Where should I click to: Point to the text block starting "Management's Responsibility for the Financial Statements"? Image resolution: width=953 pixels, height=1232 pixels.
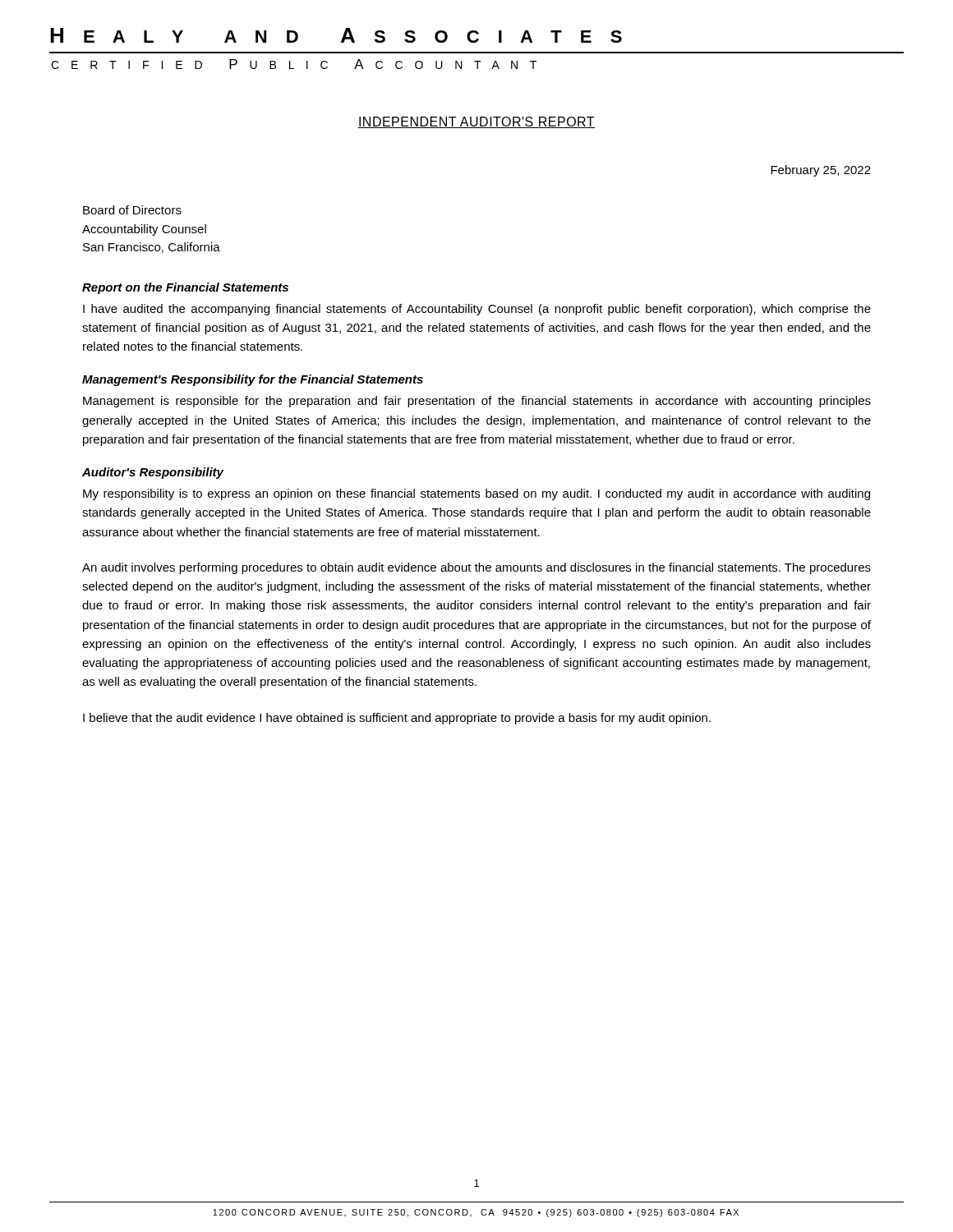point(253,379)
